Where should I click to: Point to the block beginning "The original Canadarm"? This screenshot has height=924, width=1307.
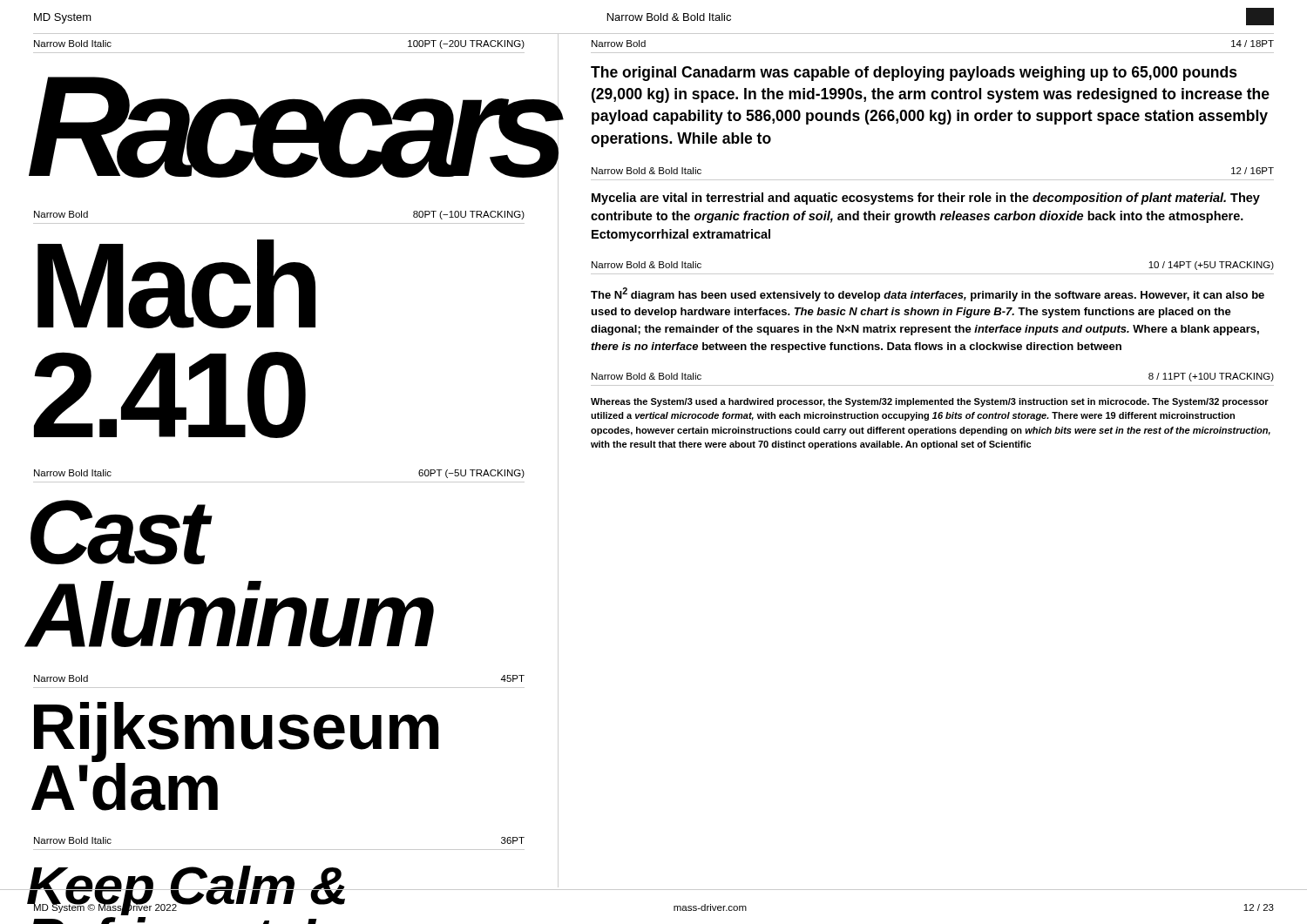pos(930,105)
